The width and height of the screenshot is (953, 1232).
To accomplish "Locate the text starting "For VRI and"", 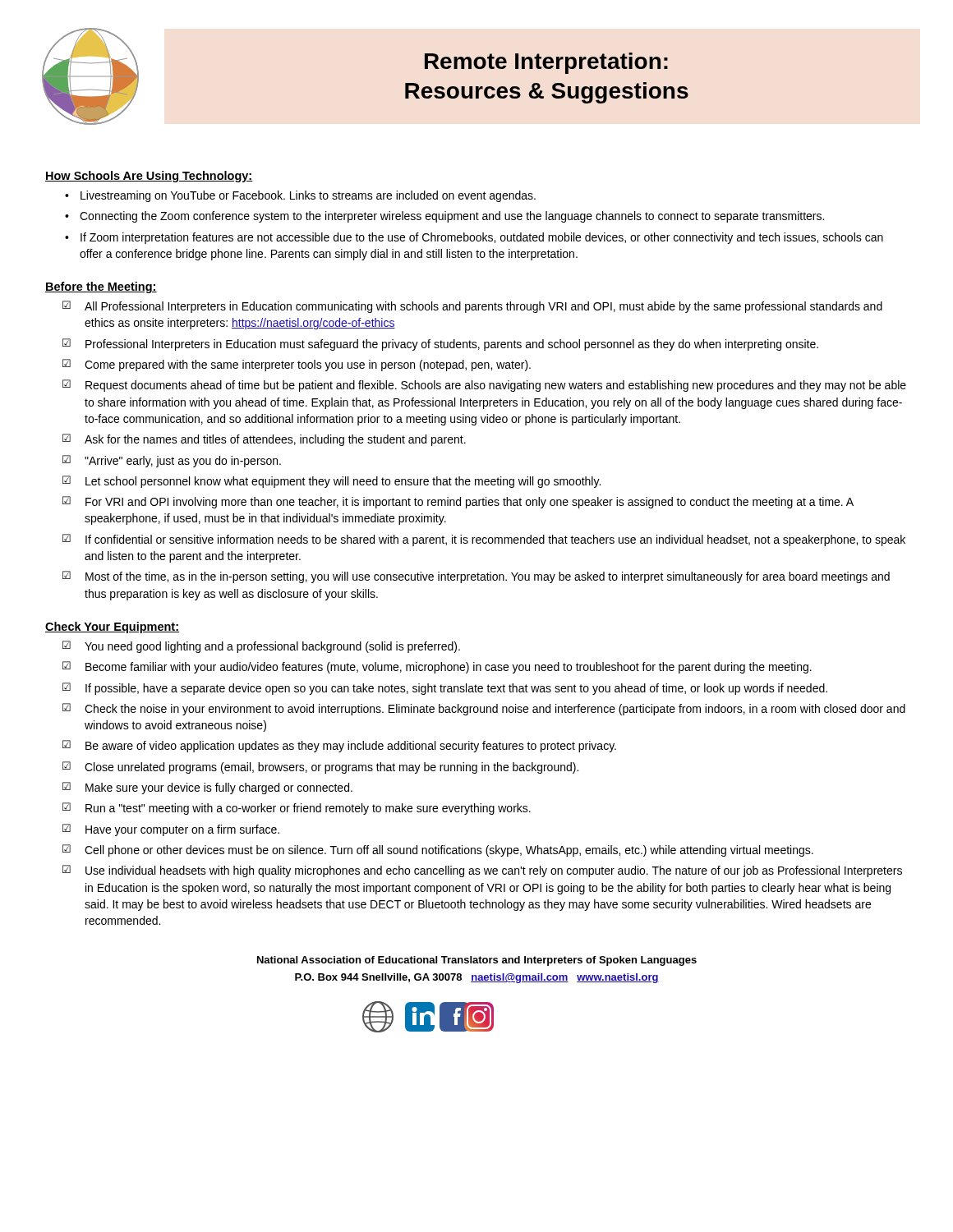I will click(469, 510).
